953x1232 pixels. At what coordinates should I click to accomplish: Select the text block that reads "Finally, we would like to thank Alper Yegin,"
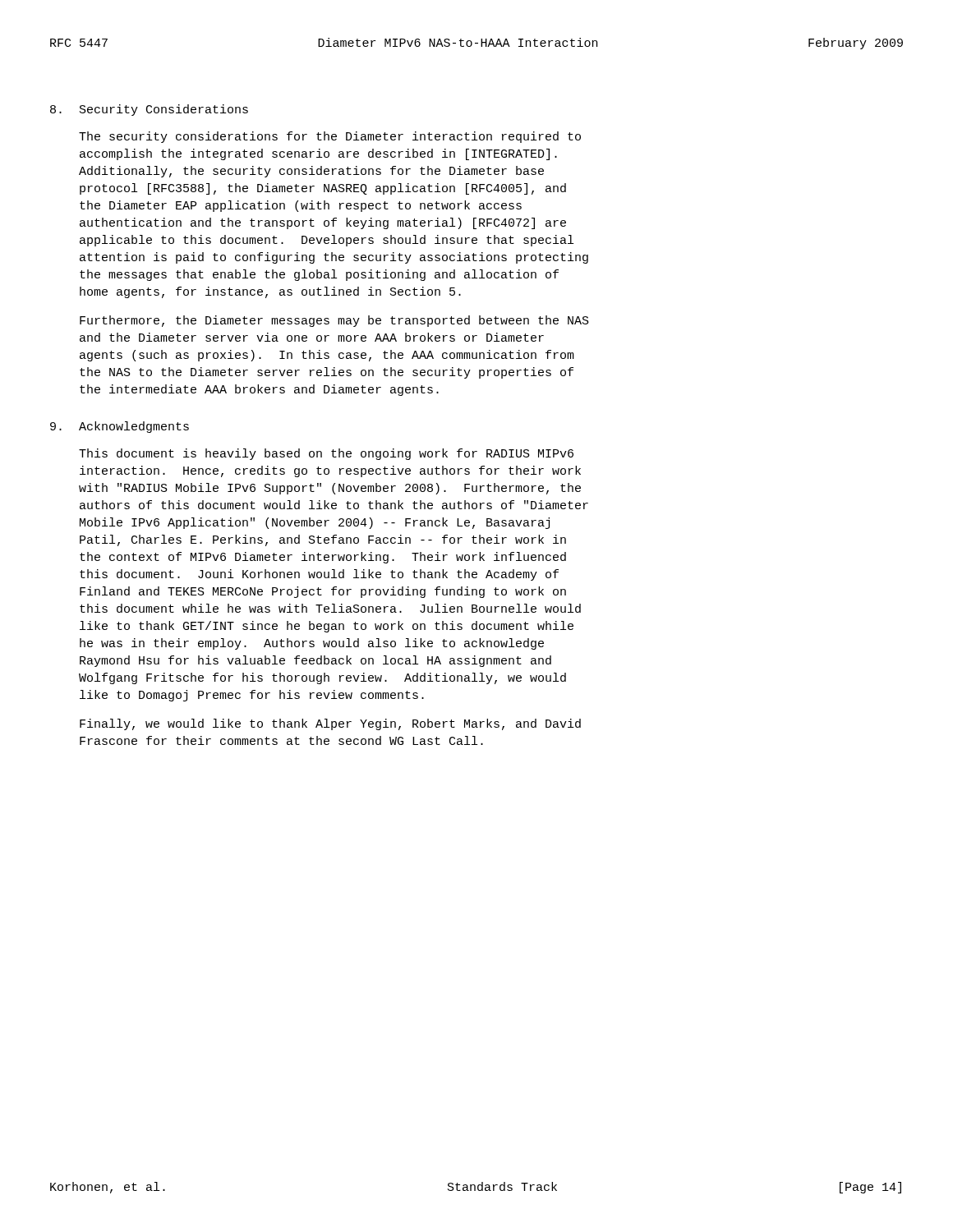click(x=330, y=733)
